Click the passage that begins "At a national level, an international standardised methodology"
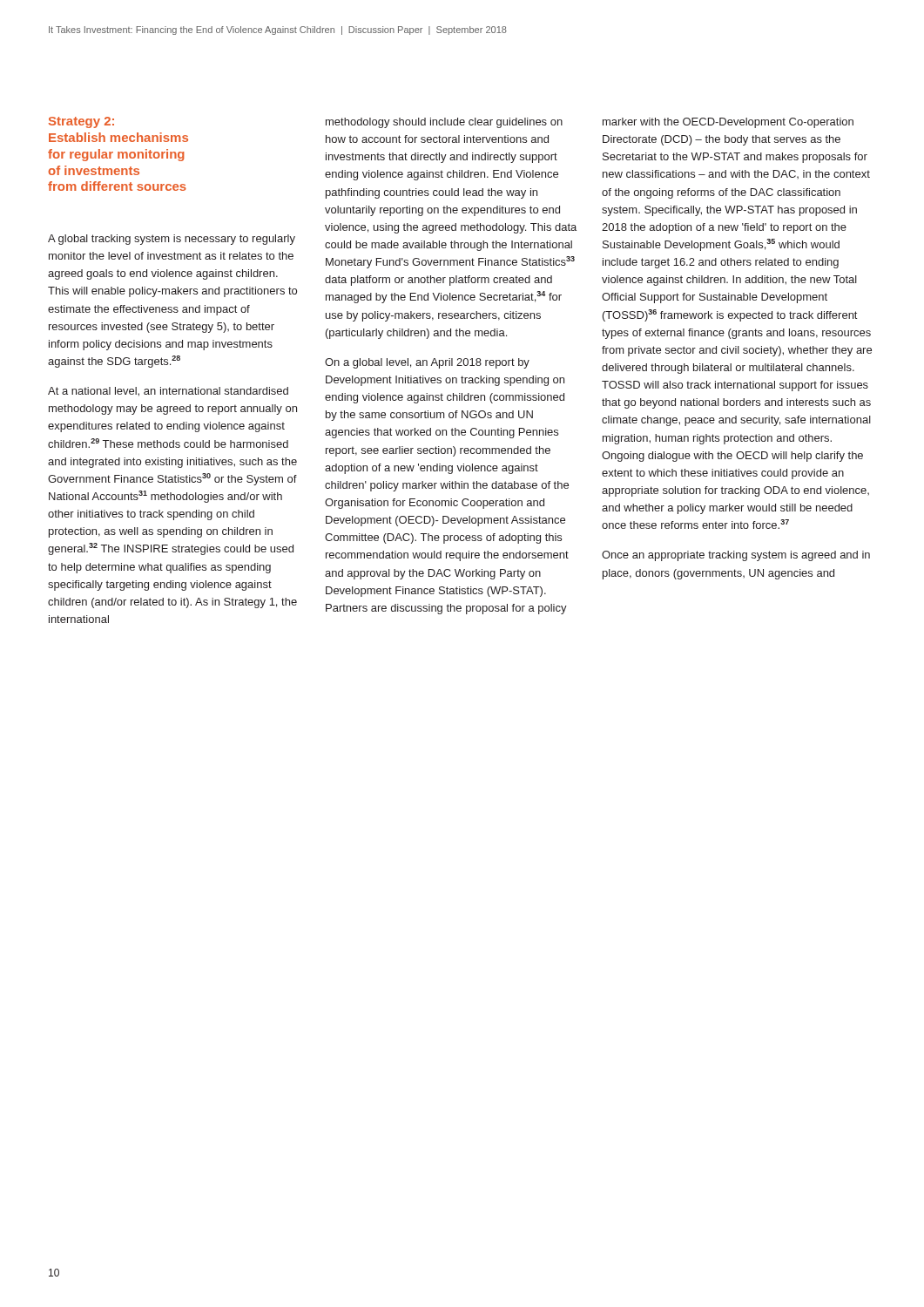Image resolution: width=924 pixels, height=1307 pixels. 173,505
